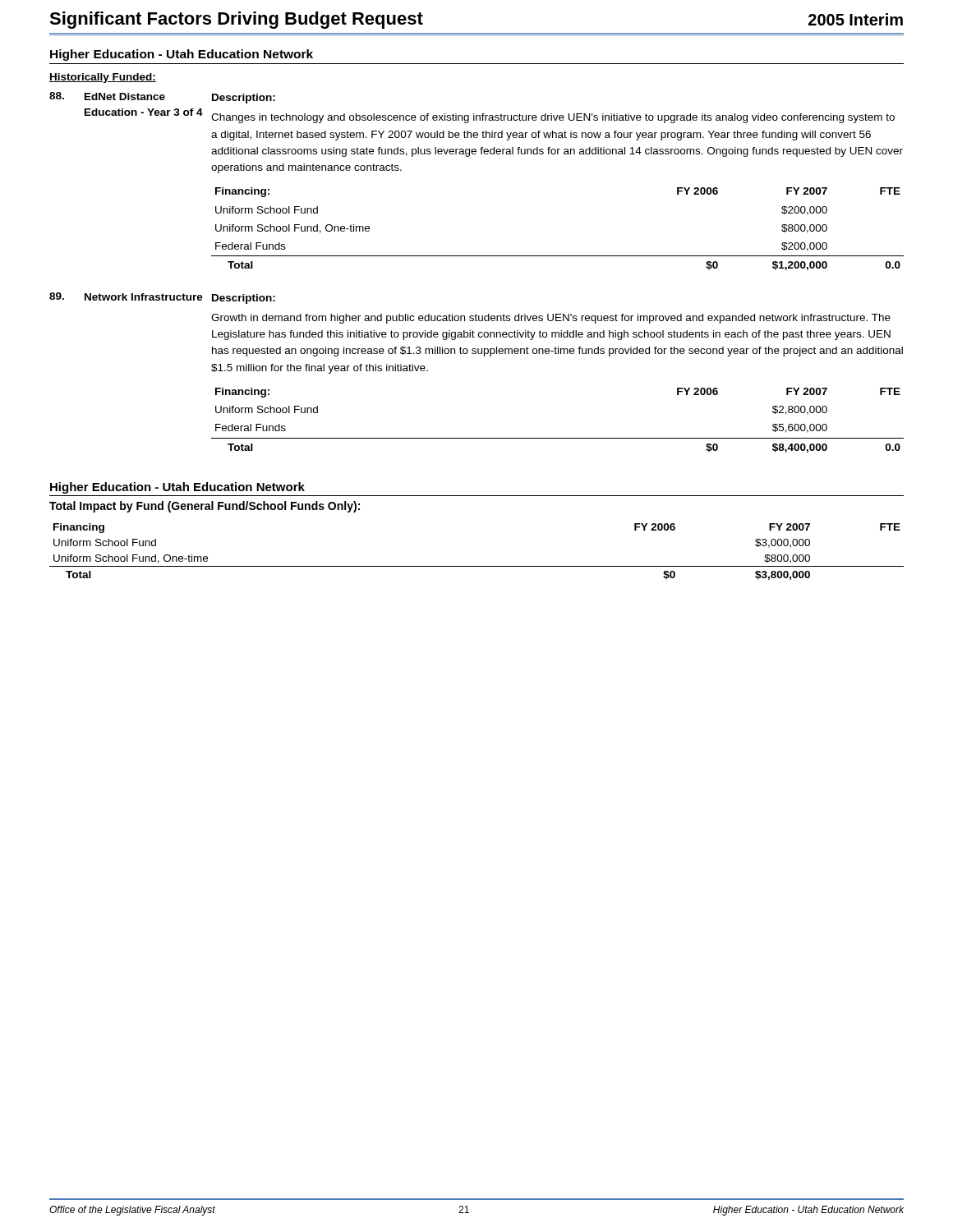Screen dimensions: 1232x953
Task: Click on the block starting "Historically Funded:"
Action: [103, 77]
